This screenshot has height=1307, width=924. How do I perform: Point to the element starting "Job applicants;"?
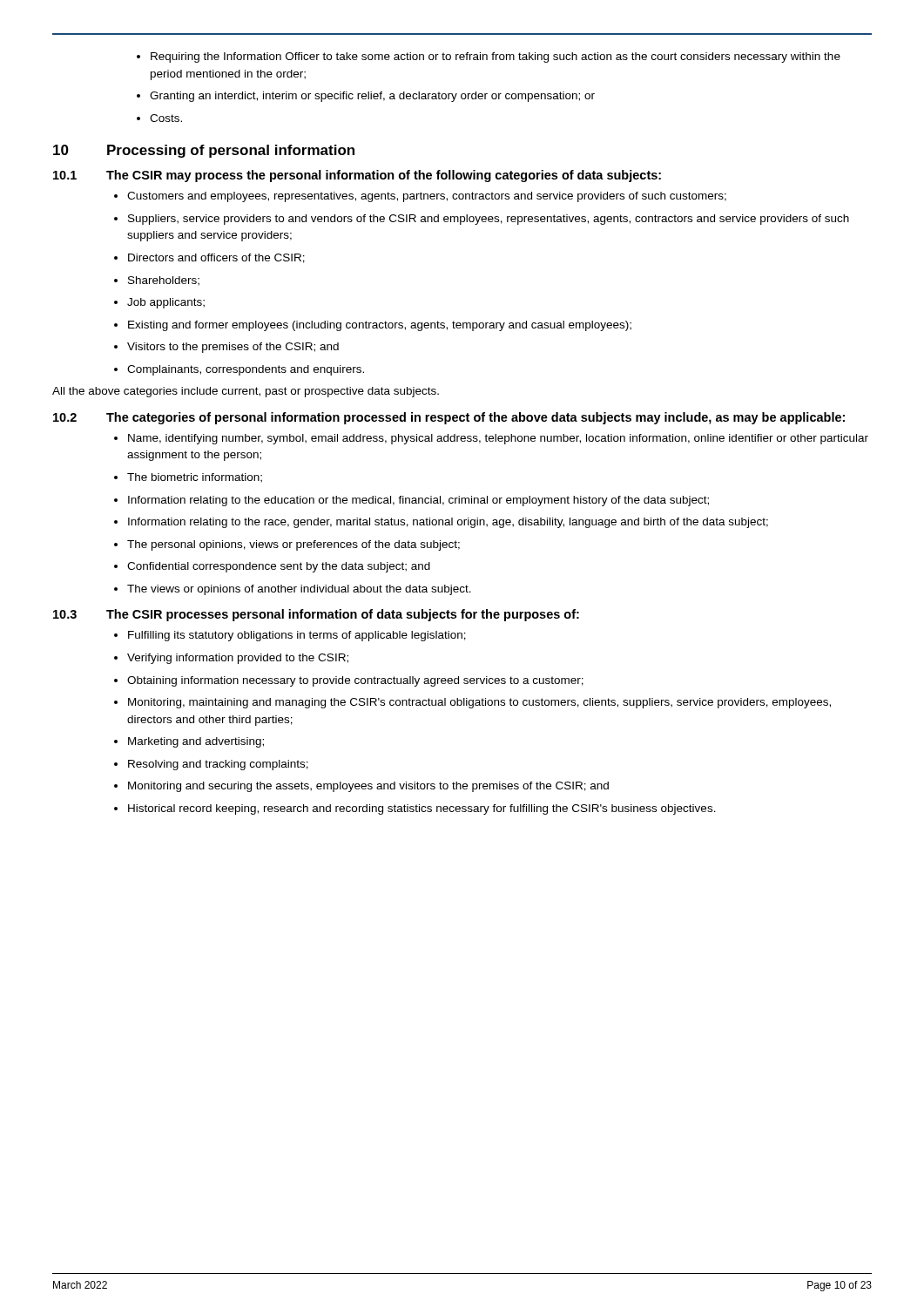159,303
